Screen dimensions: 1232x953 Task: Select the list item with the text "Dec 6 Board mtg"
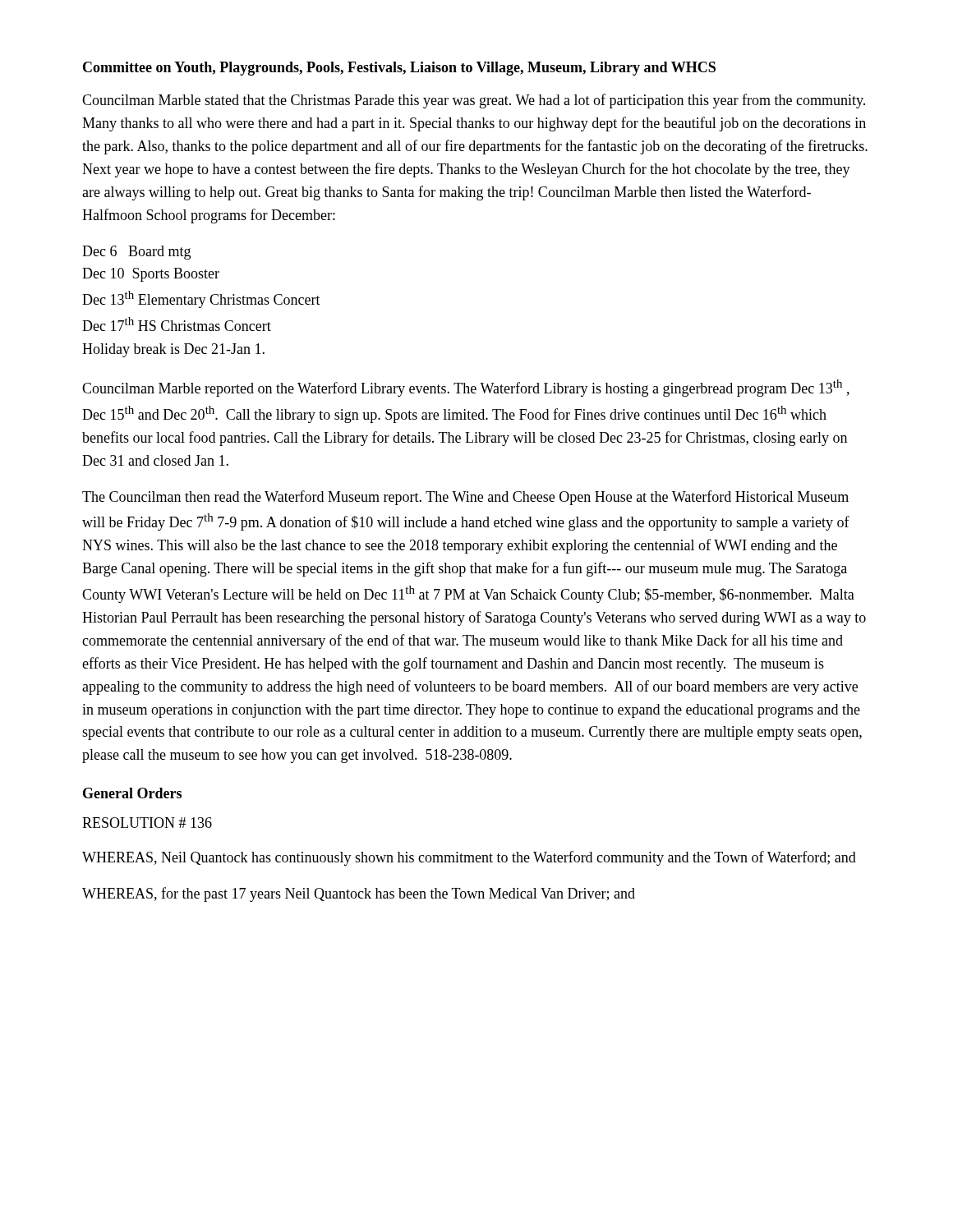pos(137,251)
